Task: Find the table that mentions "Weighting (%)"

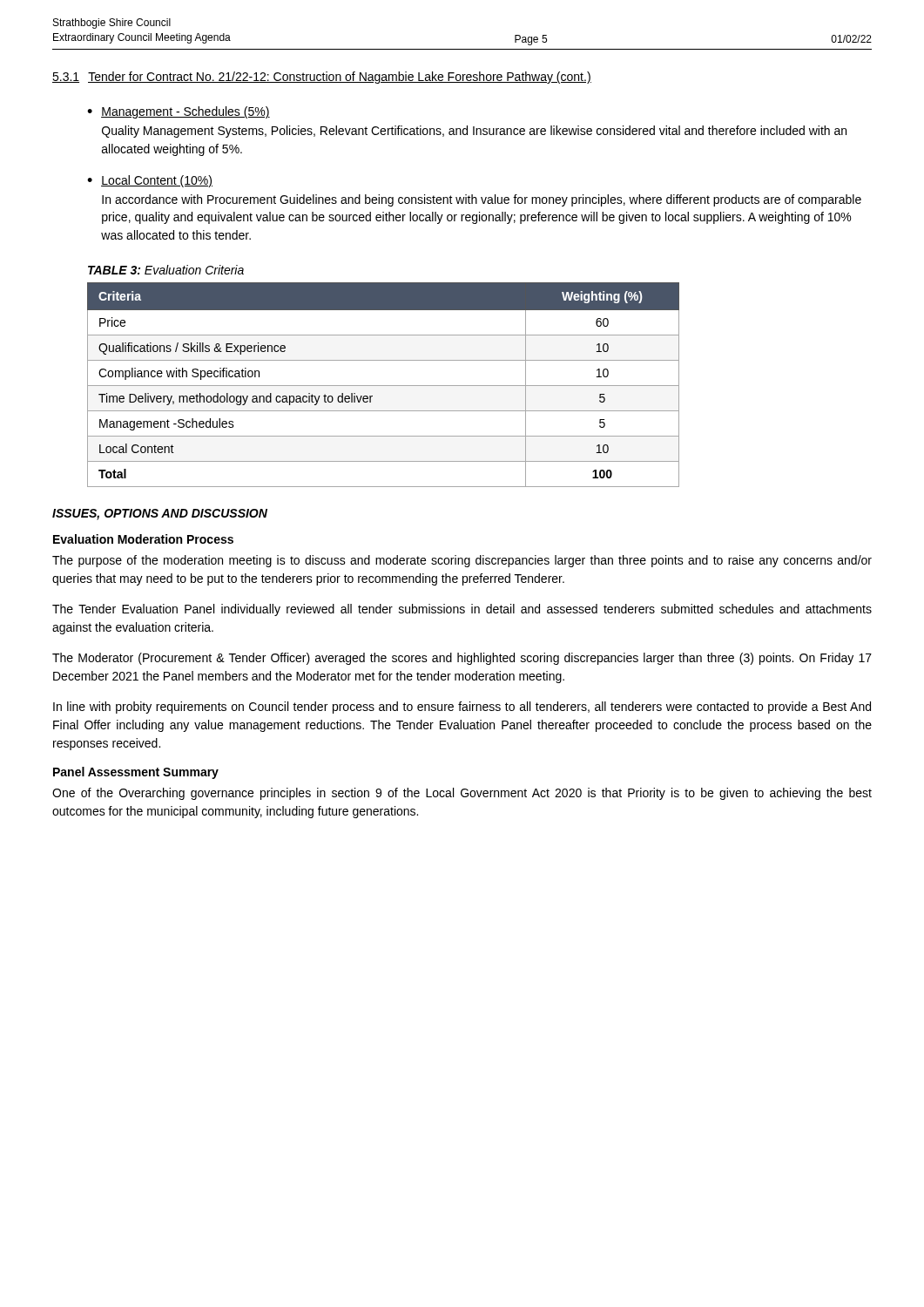Action: click(479, 385)
